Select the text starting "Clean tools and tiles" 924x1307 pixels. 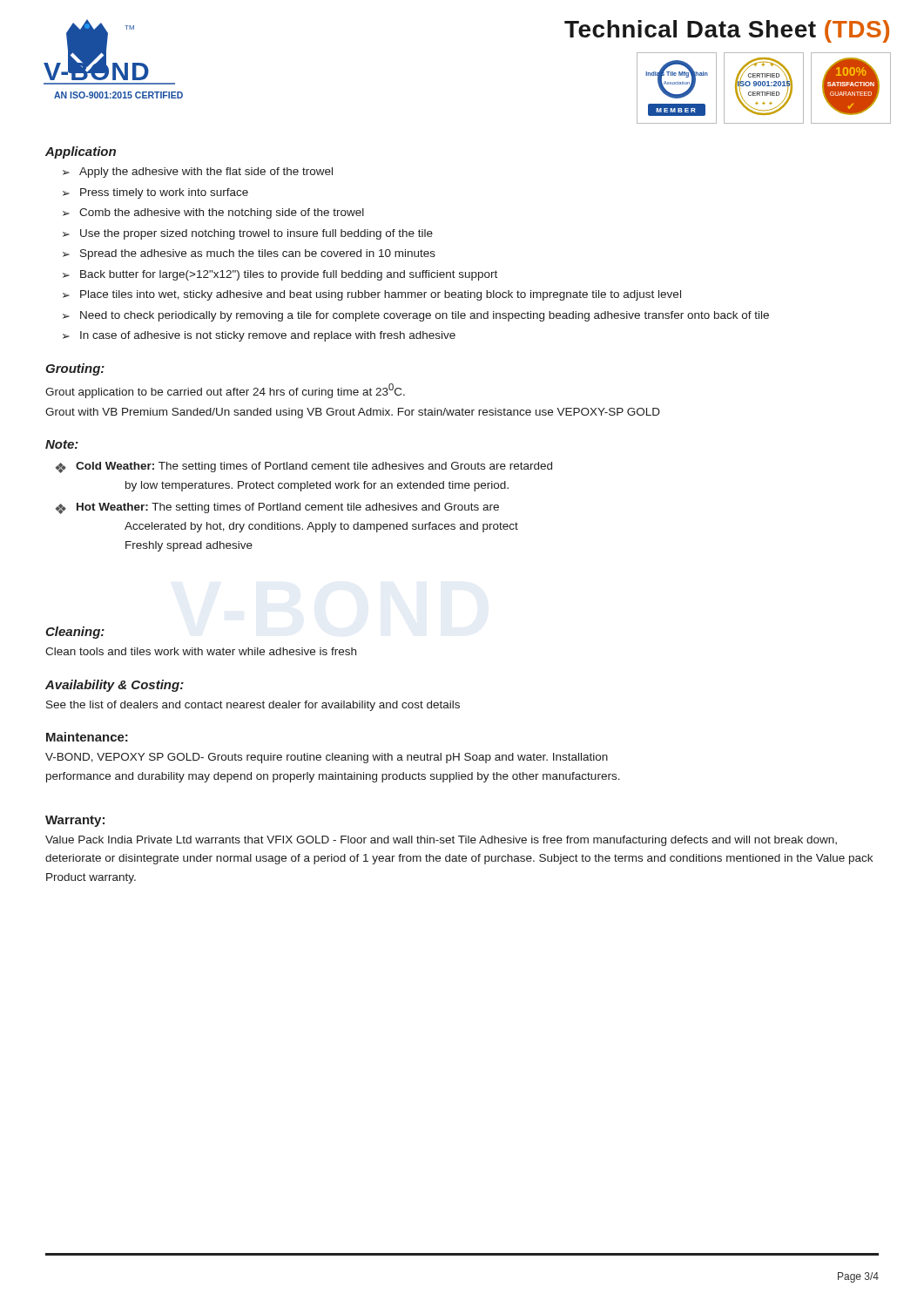click(x=201, y=651)
